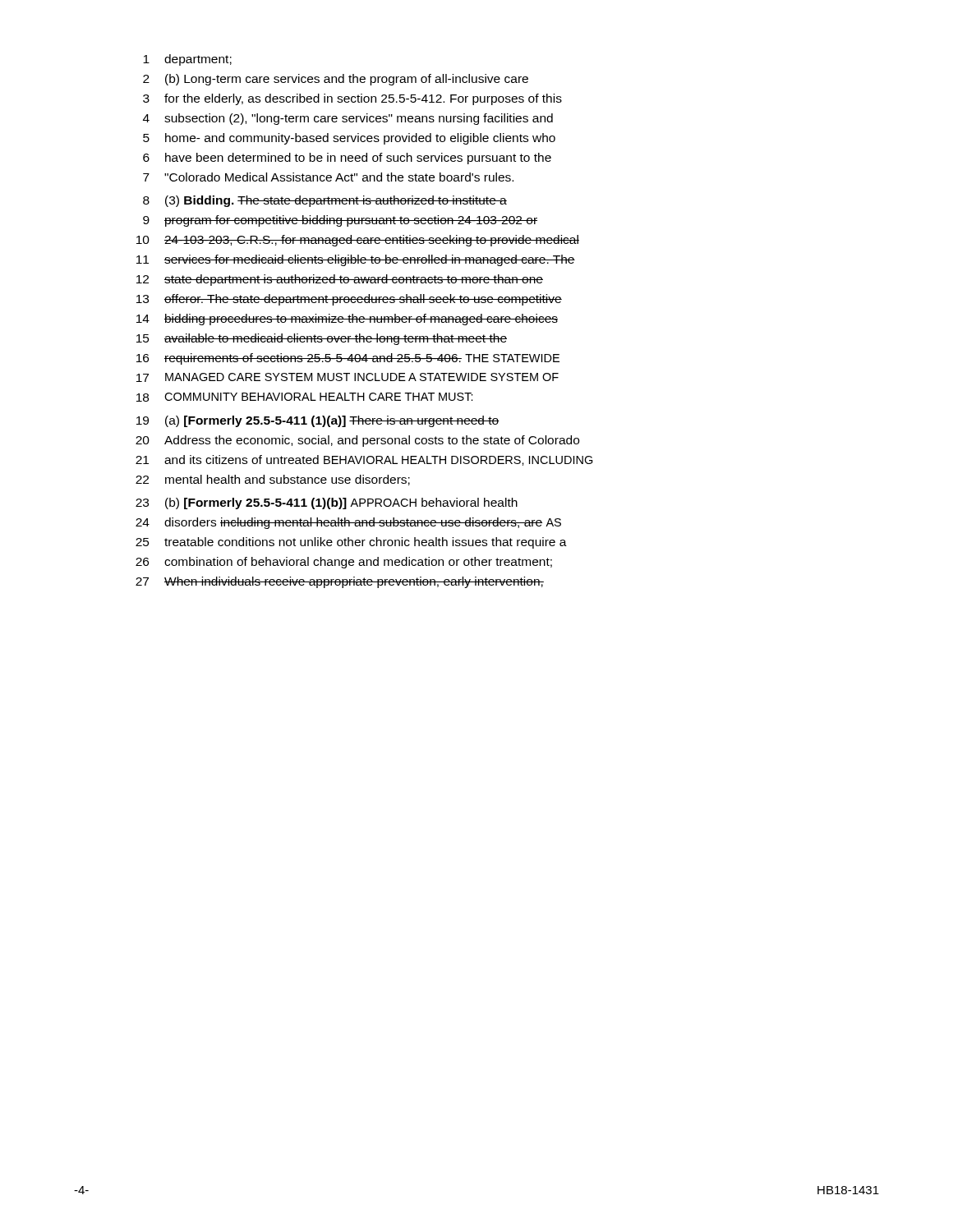Select the list item with the text "4 subsection (2), "long-term care services""
This screenshot has height=1232, width=953.
pos(493,118)
